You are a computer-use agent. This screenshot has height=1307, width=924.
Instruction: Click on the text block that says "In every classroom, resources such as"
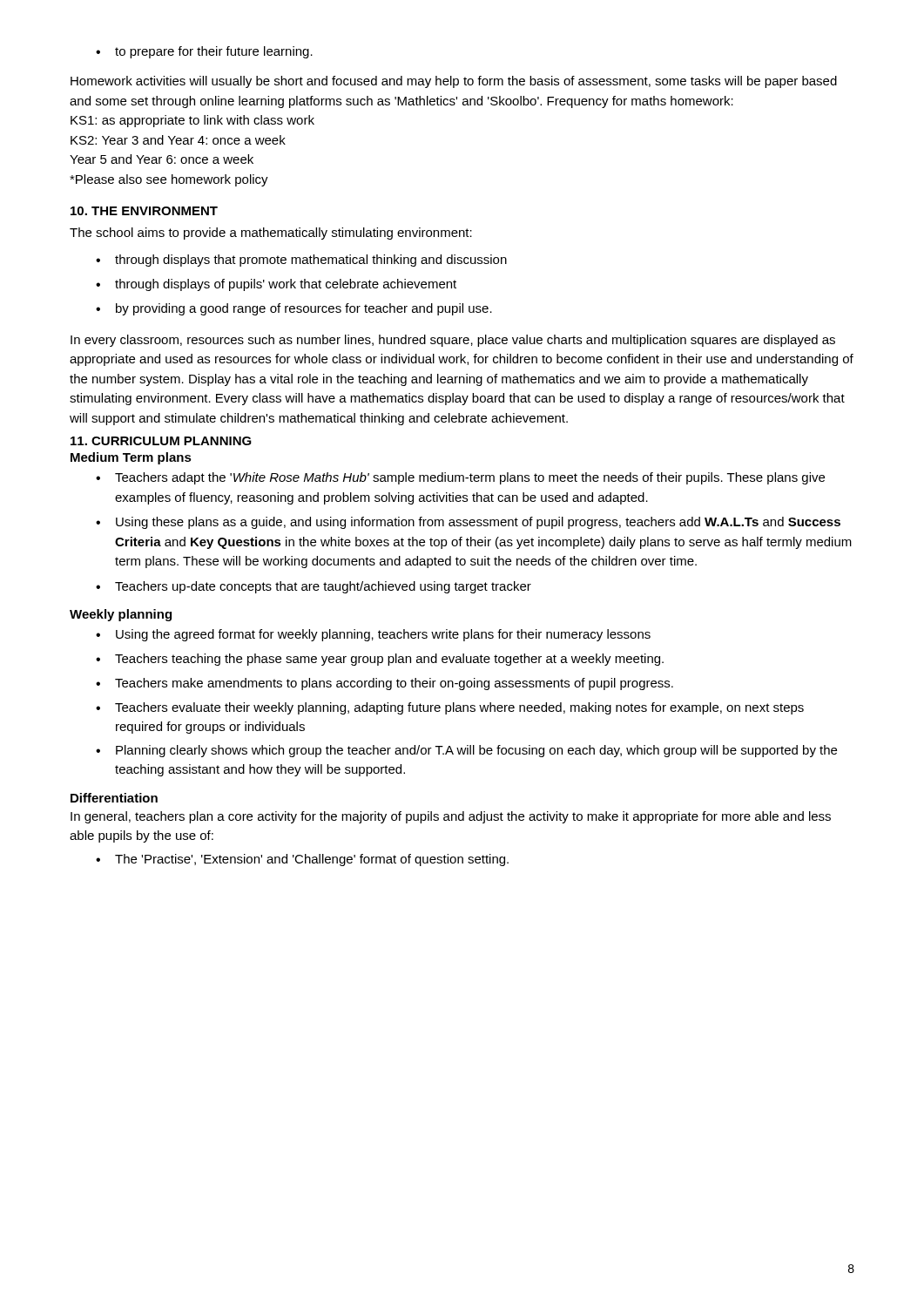point(461,378)
